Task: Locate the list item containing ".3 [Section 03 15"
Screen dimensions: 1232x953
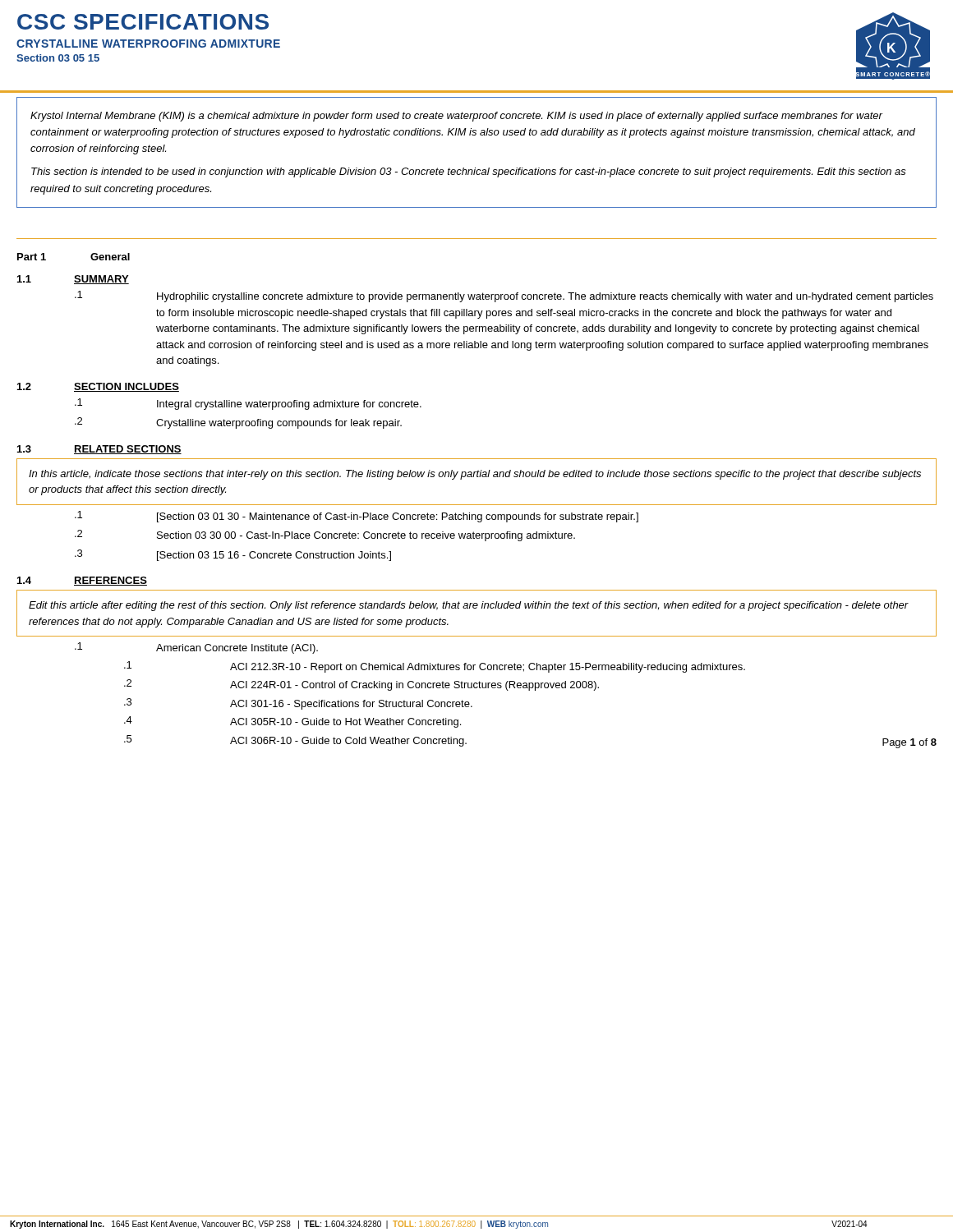Action: (x=233, y=555)
